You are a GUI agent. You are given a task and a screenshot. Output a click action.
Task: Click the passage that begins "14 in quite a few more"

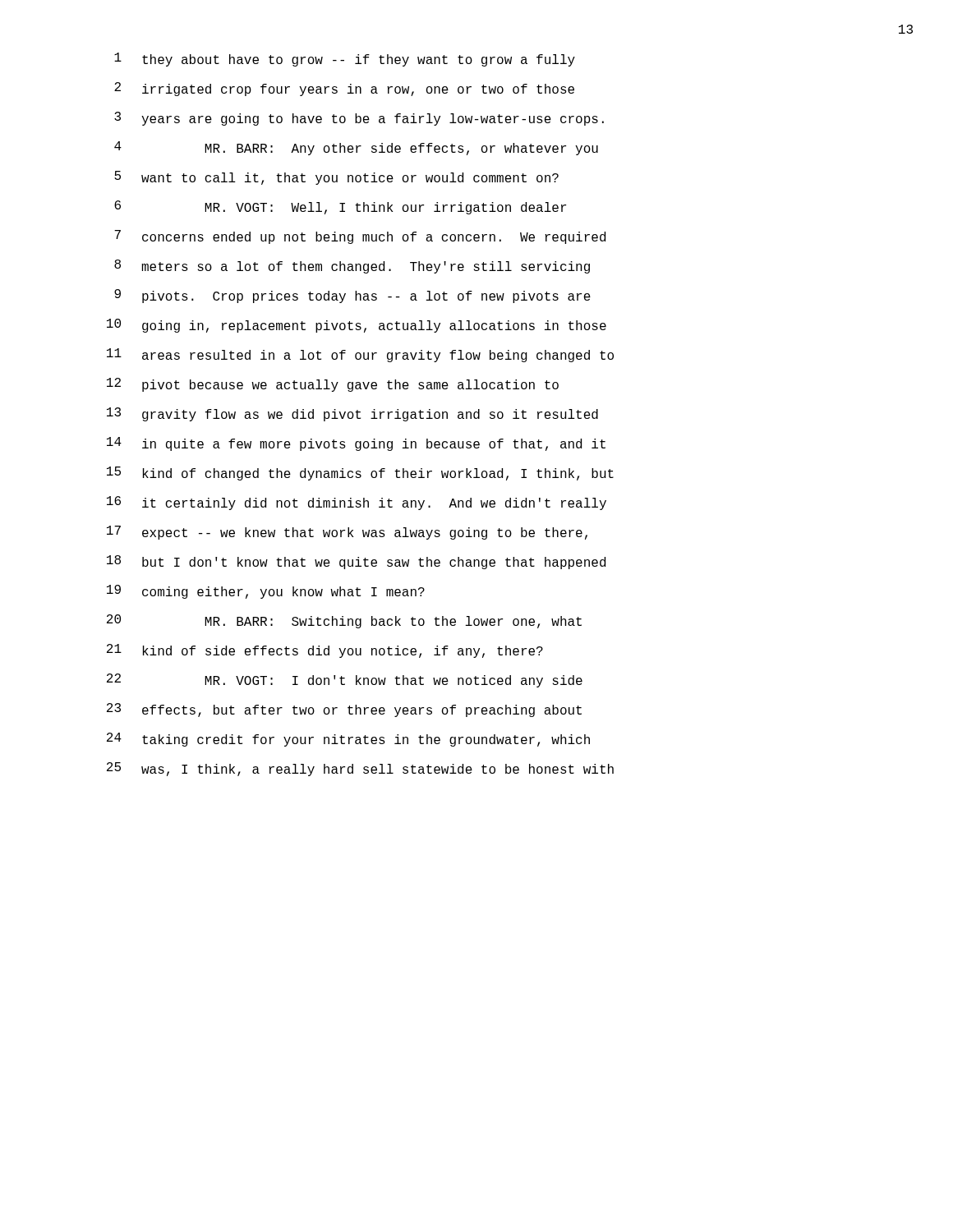coord(493,445)
